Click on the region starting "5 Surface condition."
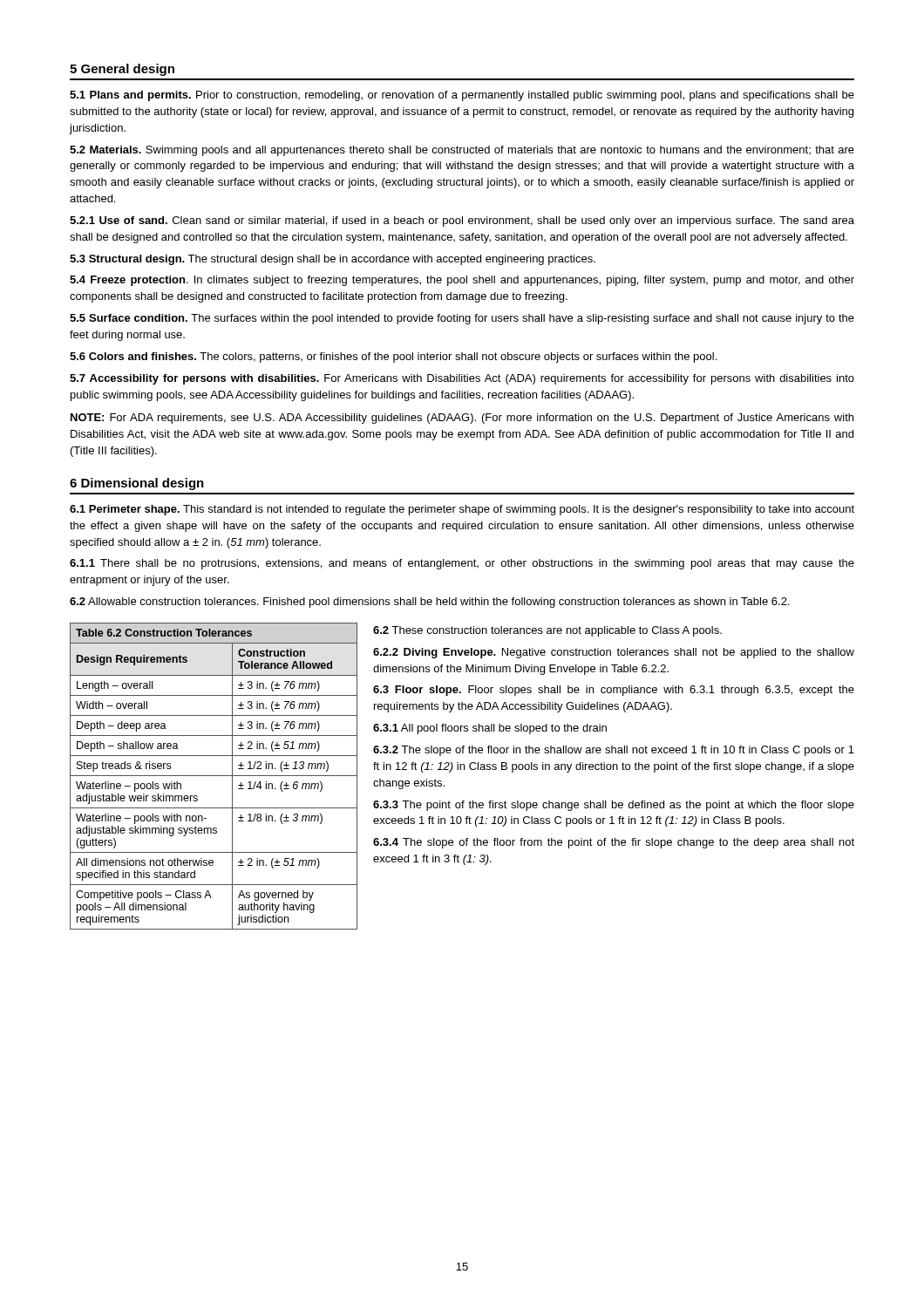 [x=462, y=326]
